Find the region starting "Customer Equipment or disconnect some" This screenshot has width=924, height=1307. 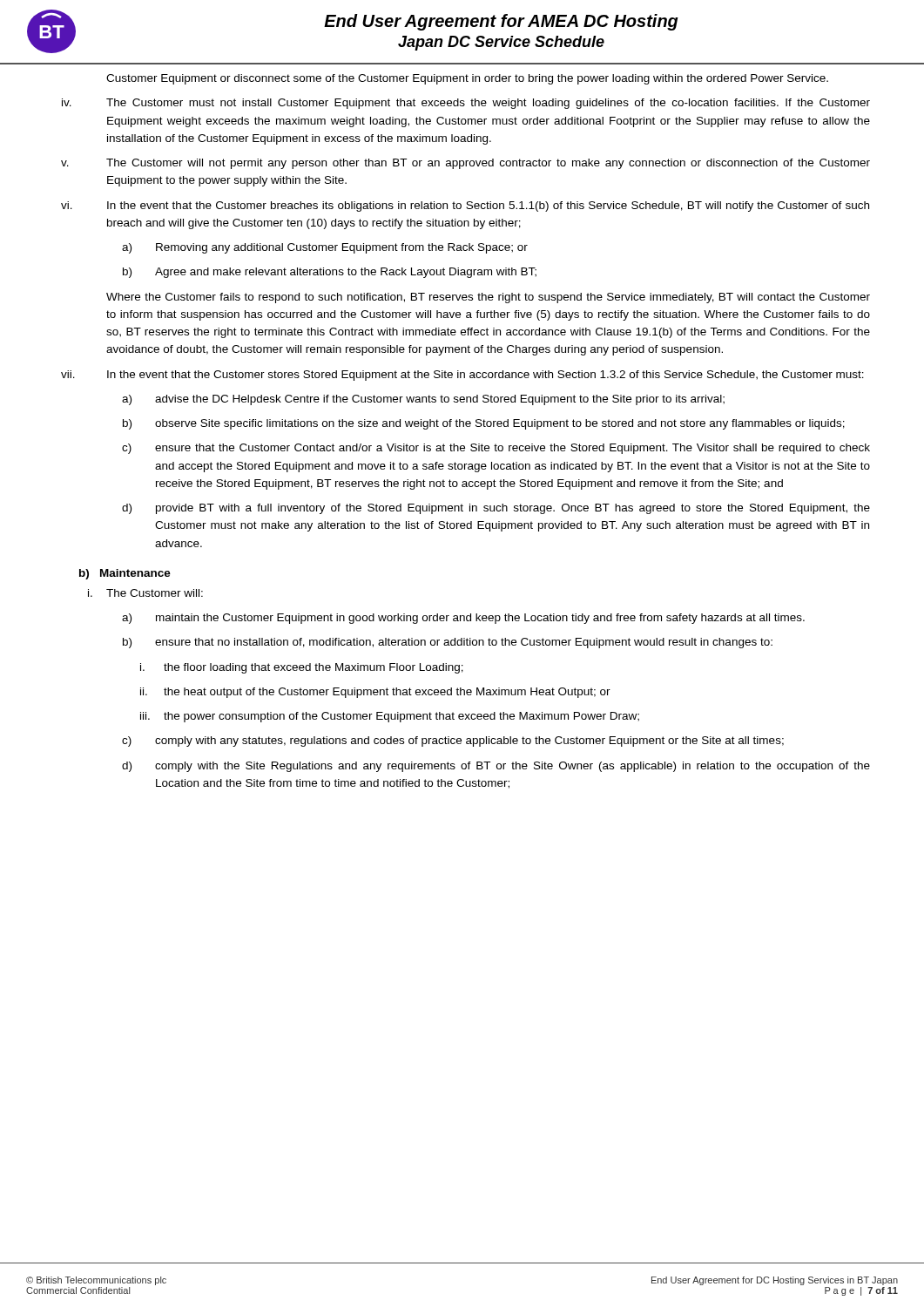pyautogui.click(x=468, y=78)
